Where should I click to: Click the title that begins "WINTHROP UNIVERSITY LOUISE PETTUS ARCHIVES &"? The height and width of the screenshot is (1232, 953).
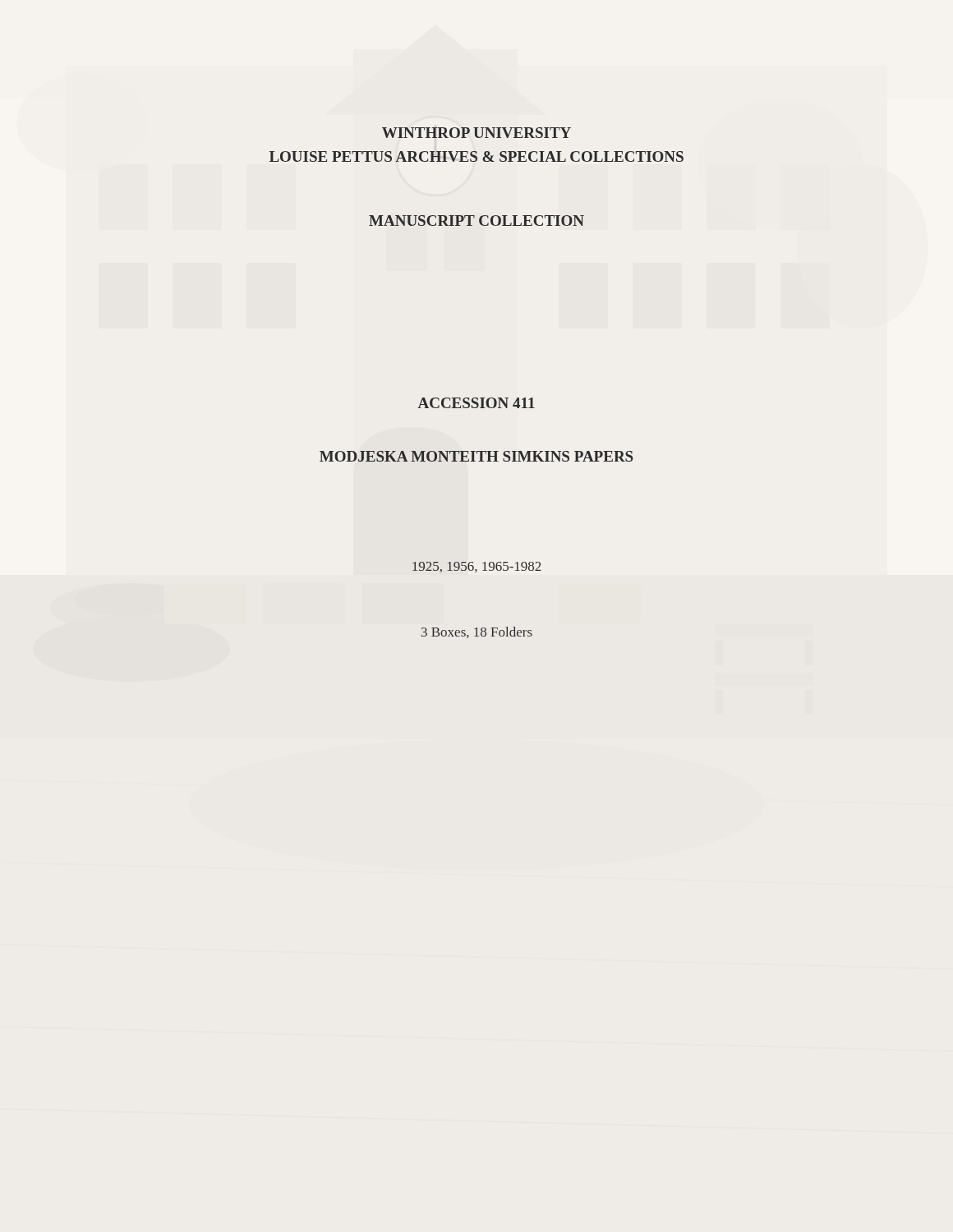coord(476,145)
